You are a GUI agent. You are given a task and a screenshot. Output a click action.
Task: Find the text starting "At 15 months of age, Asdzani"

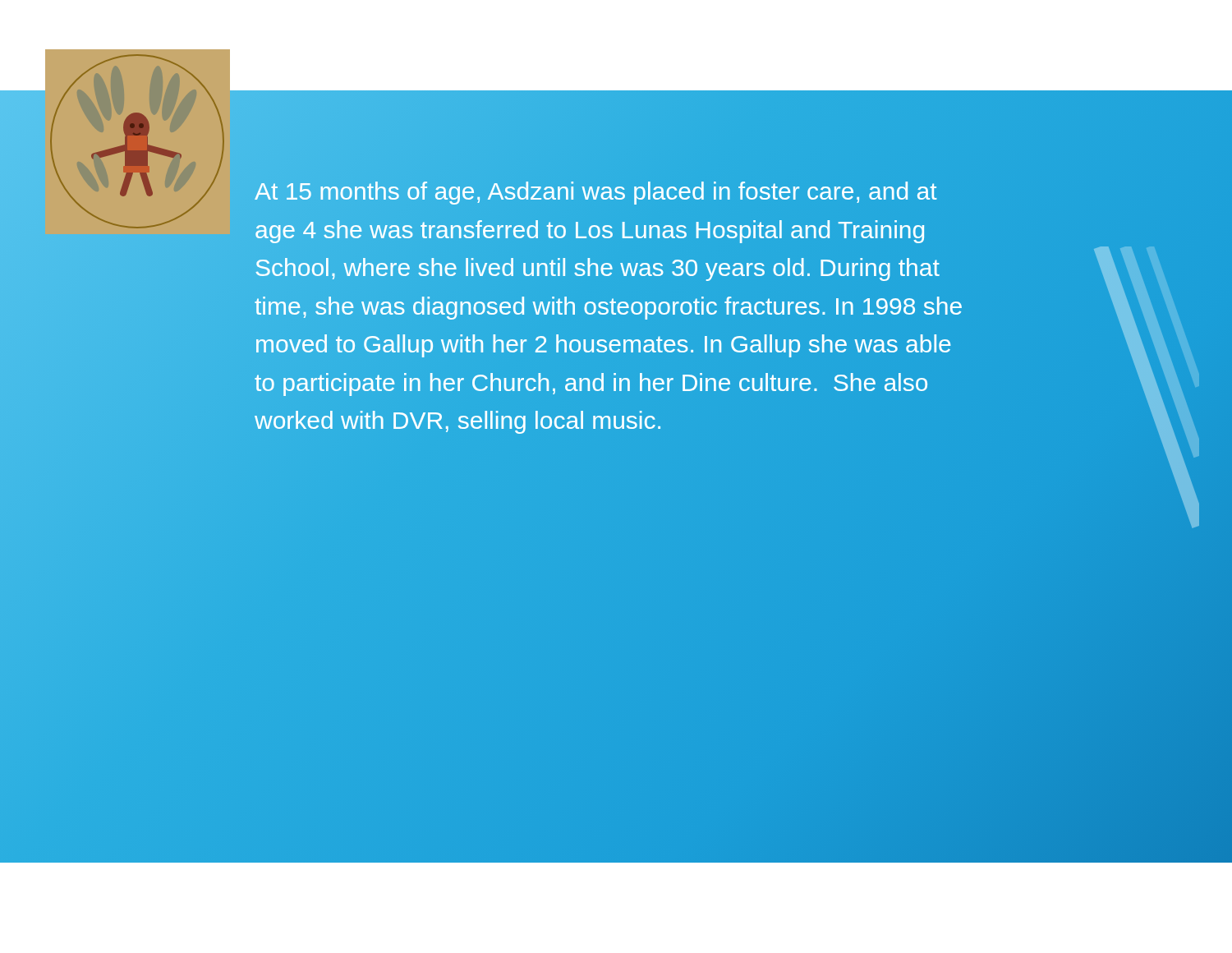[609, 306]
